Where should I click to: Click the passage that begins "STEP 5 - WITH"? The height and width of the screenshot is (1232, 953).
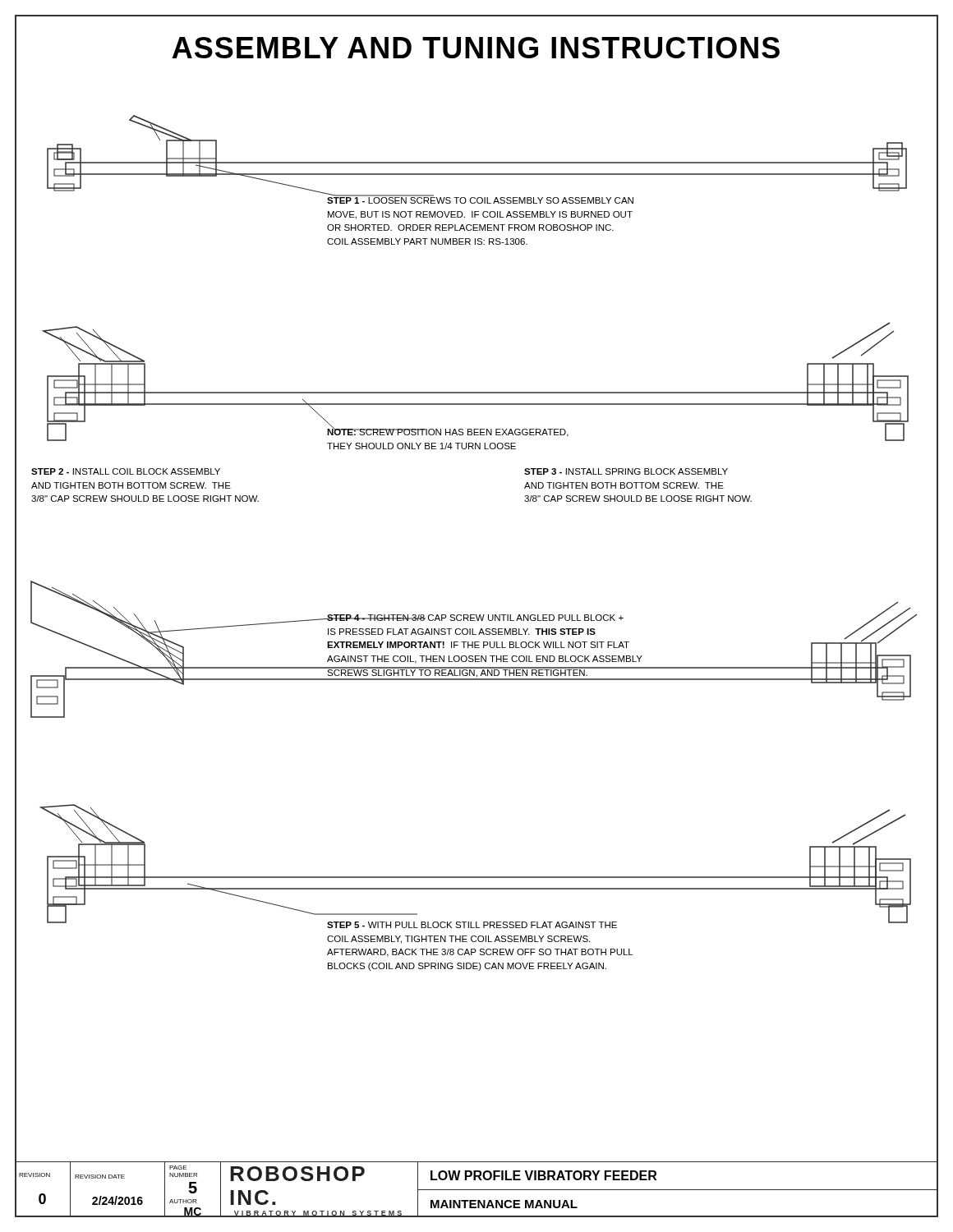480,945
